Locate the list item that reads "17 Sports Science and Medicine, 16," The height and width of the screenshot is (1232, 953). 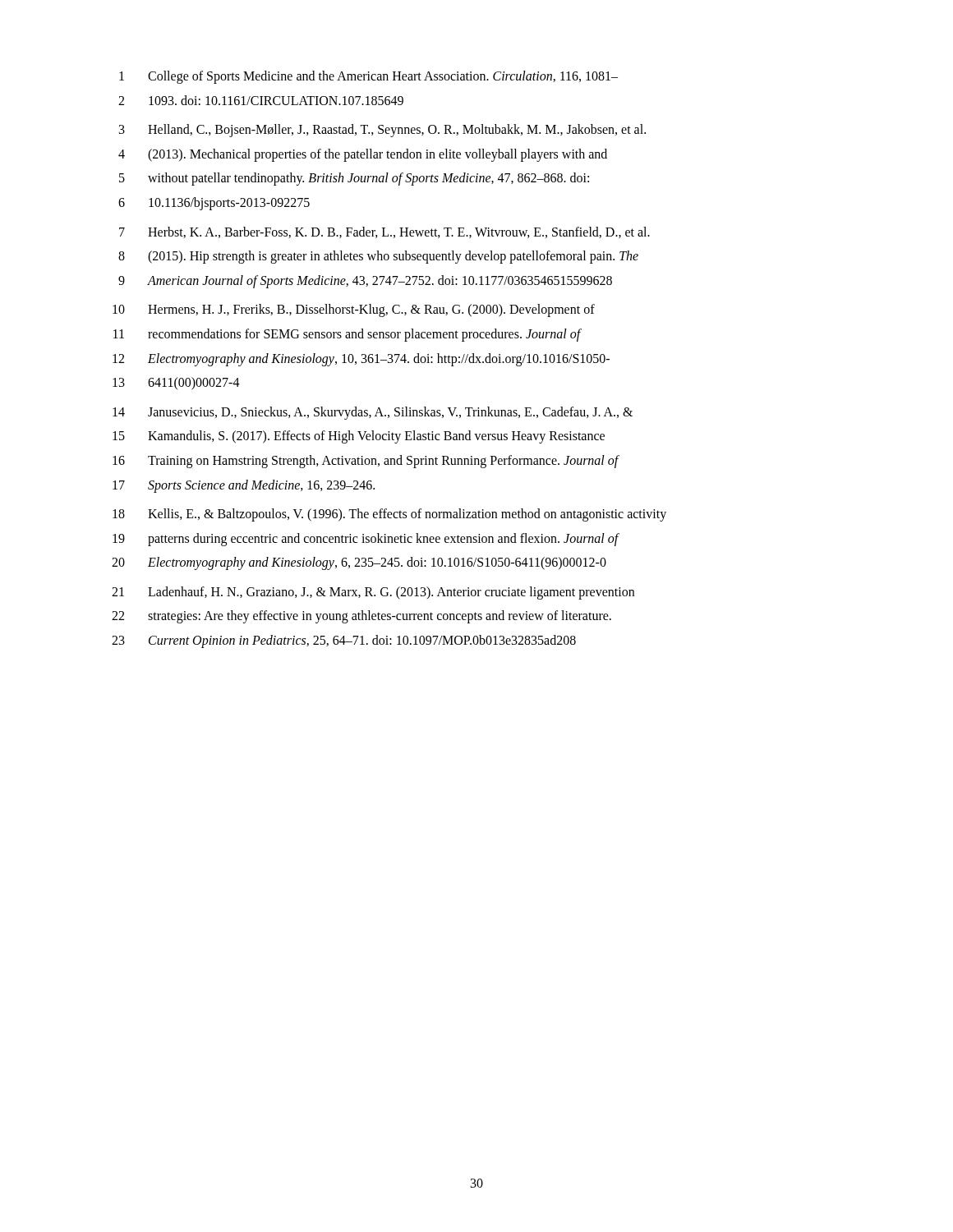(244, 486)
